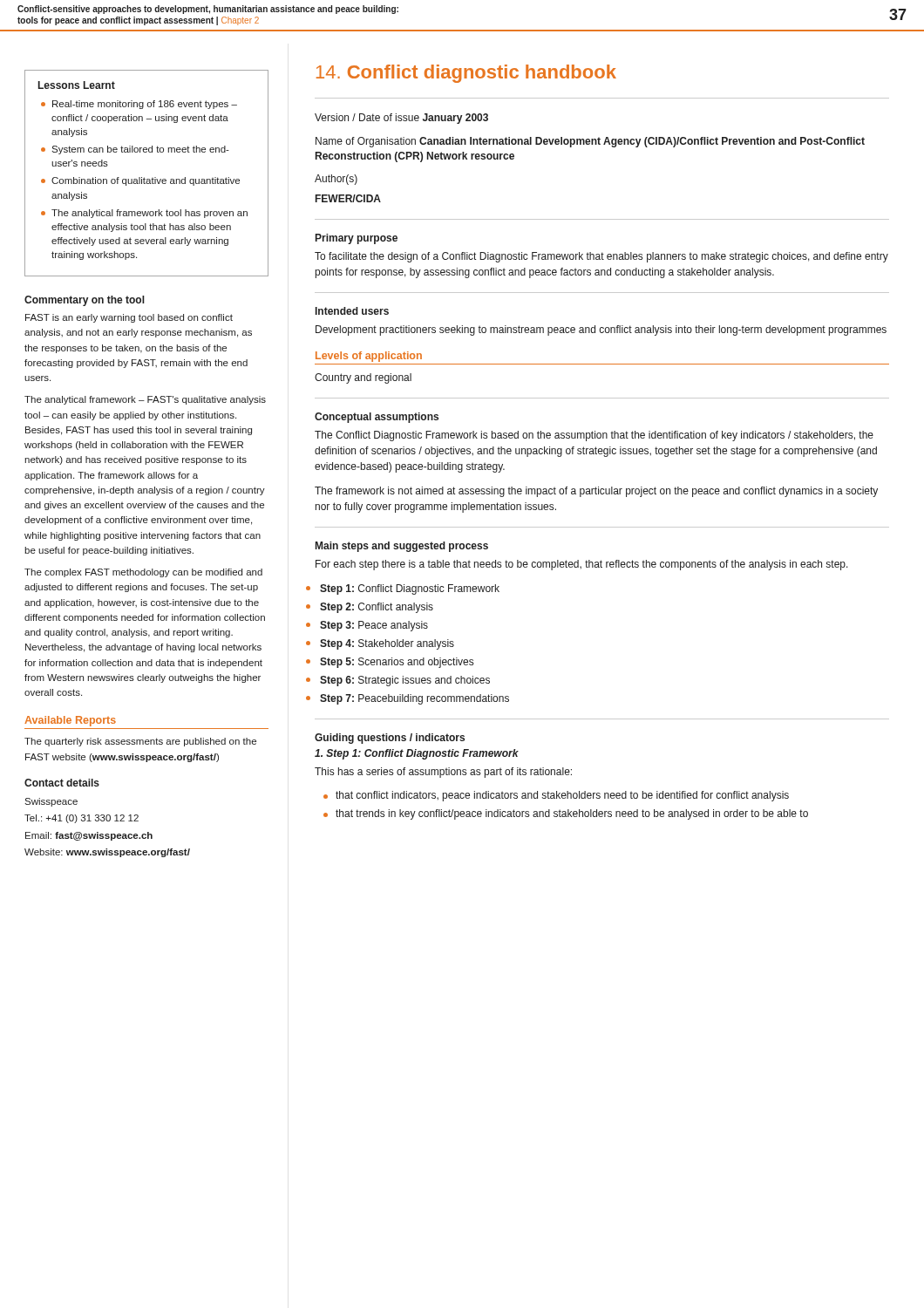Click on the text block that says "The quarterly risk assessments are published"
Screen dimensions: 1308x924
pyautogui.click(x=141, y=749)
